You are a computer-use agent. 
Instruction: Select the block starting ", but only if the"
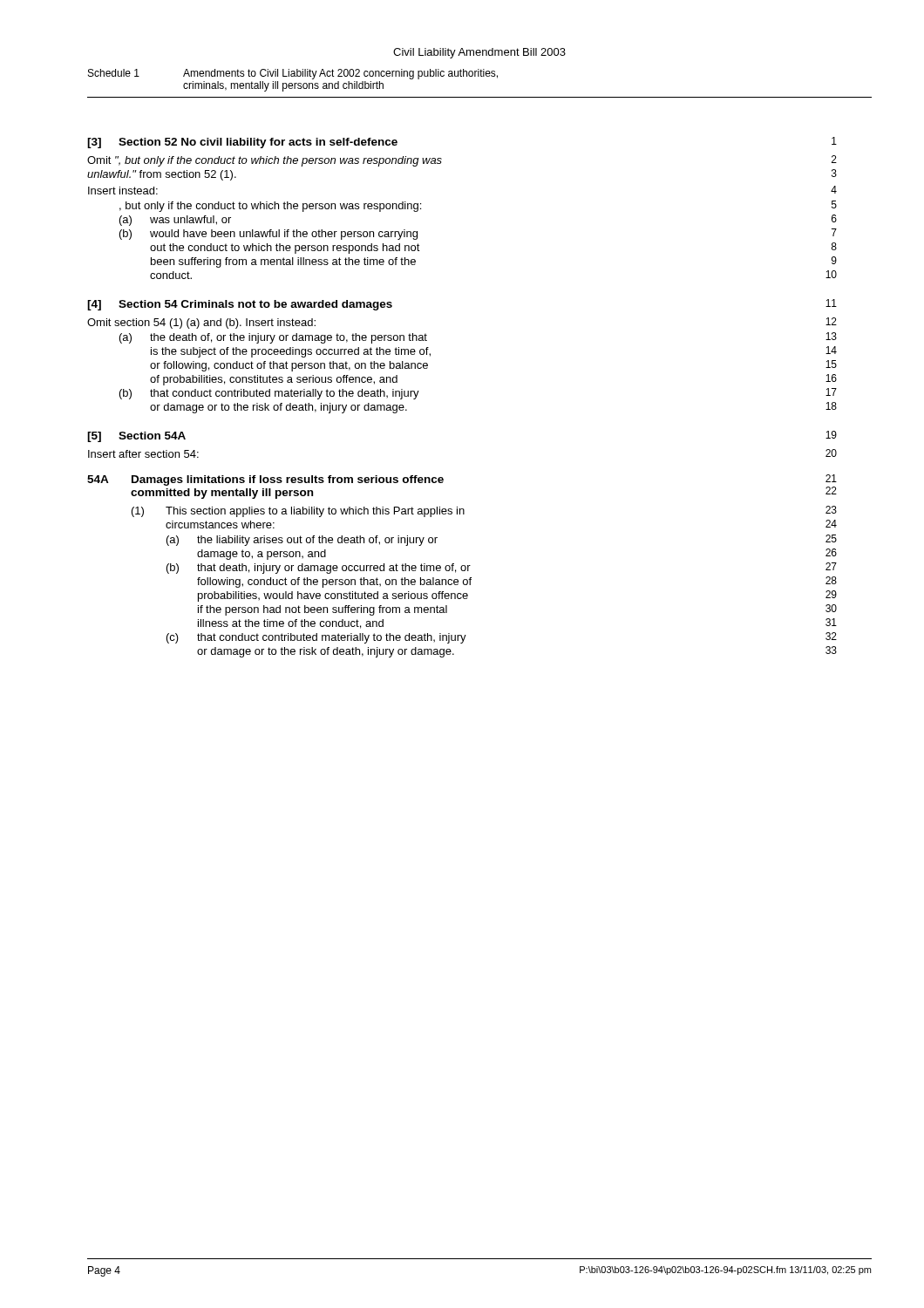click(272, 207)
